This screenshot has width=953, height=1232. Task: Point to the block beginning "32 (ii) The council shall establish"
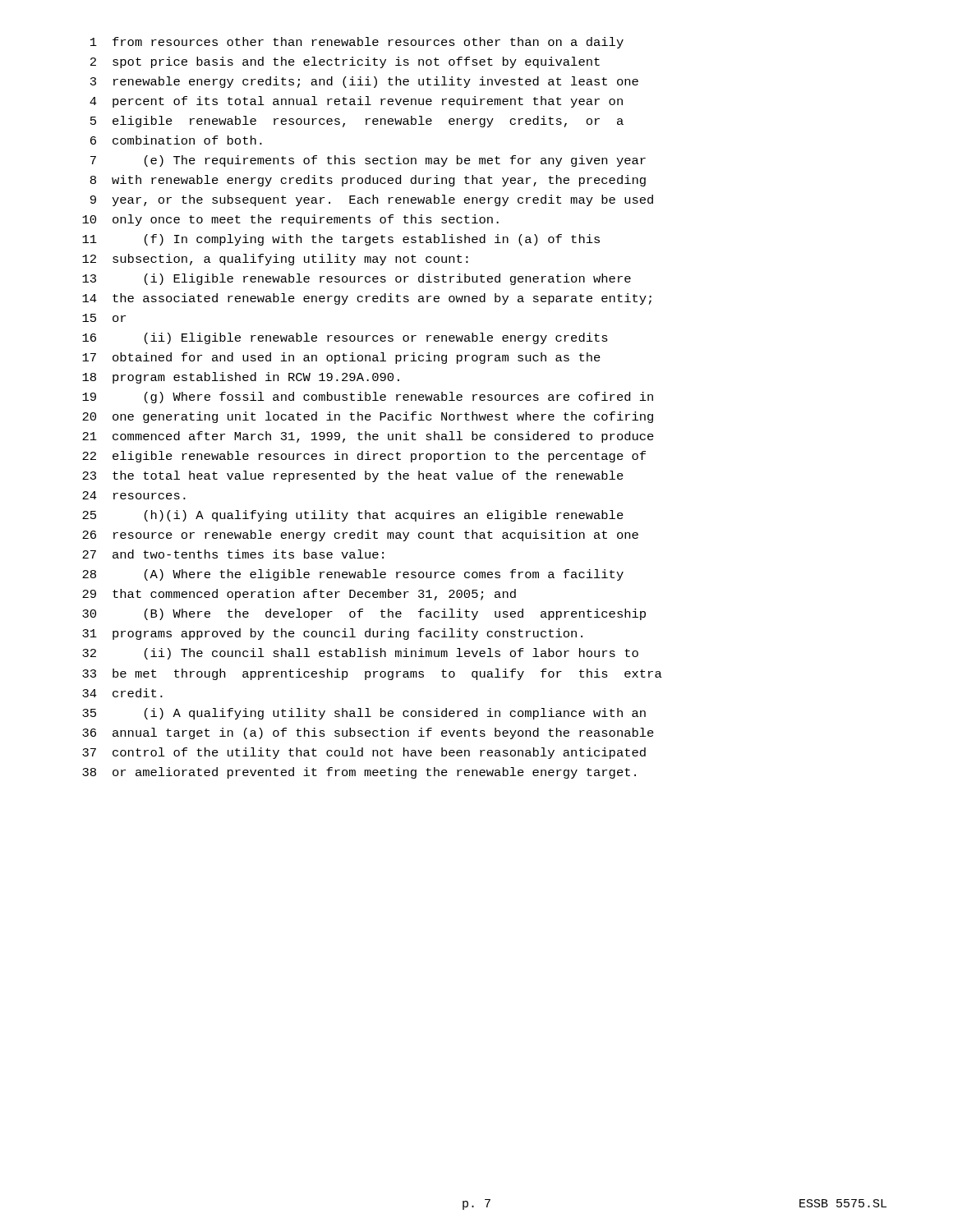click(476, 674)
